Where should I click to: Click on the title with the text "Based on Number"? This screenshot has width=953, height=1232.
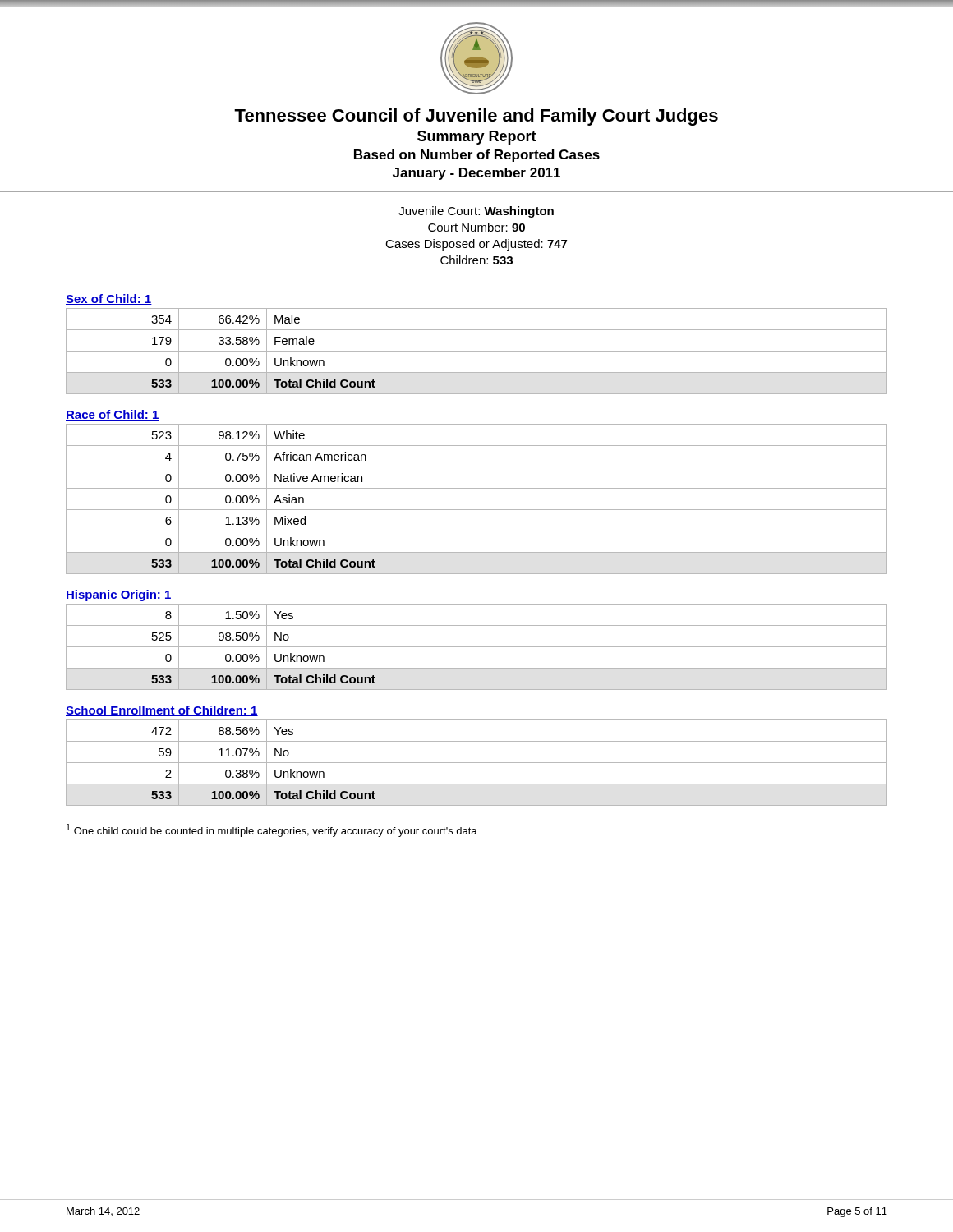pos(476,155)
